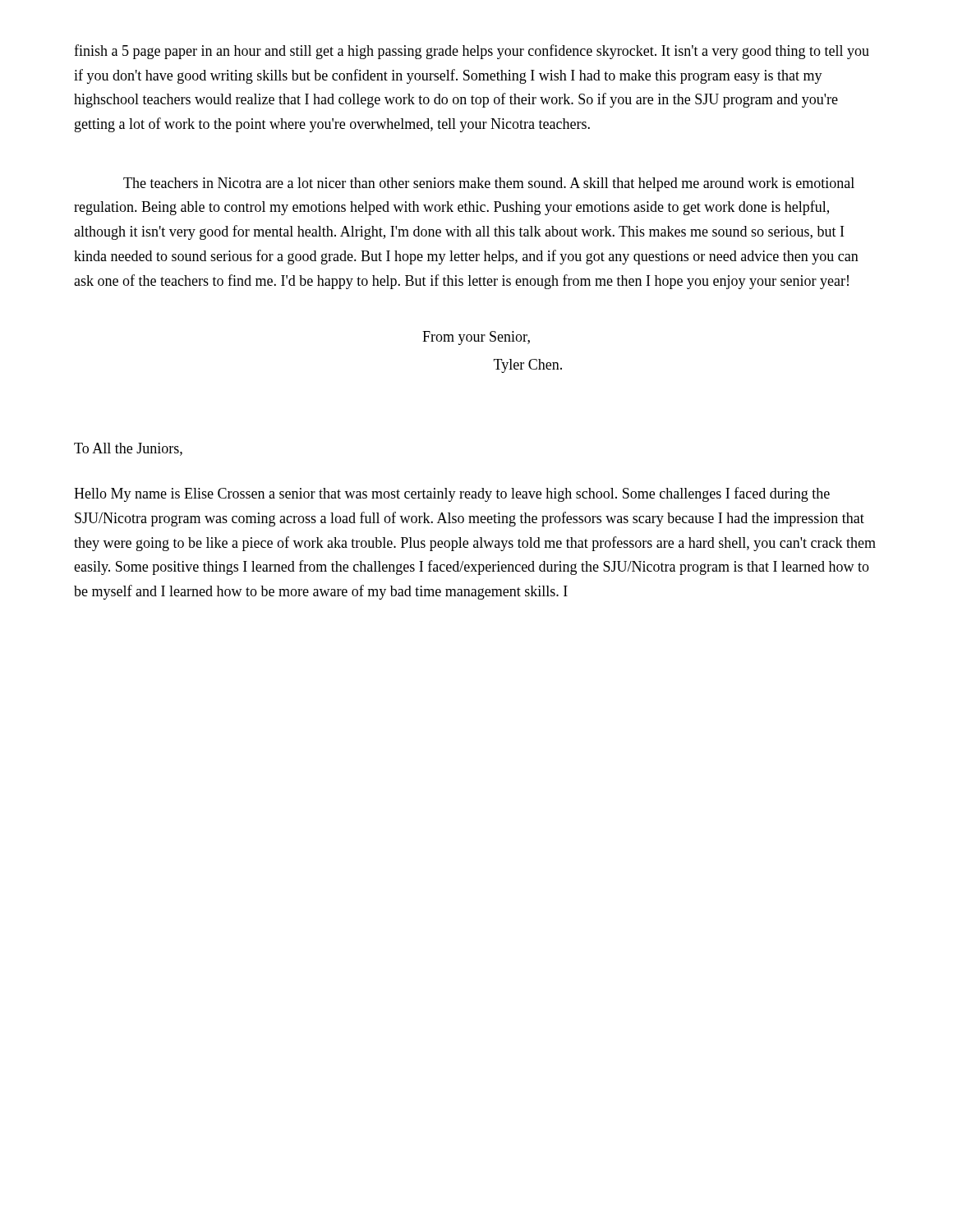953x1232 pixels.
Task: Locate the block starting "Hello My name is"
Action: pyautogui.click(x=475, y=543)
